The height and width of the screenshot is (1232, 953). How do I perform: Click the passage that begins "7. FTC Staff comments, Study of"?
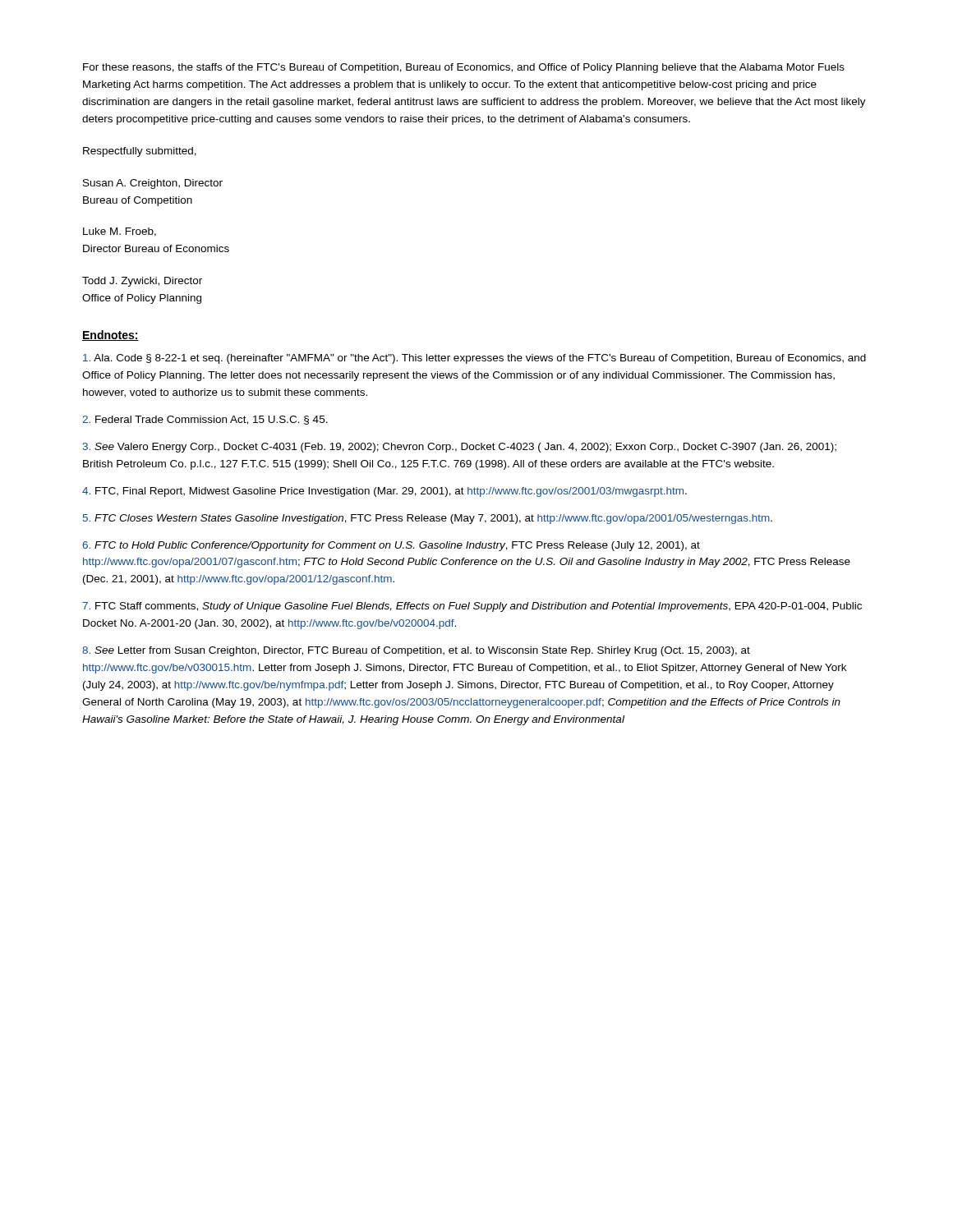pyautogui.click(x=472, y=615)
